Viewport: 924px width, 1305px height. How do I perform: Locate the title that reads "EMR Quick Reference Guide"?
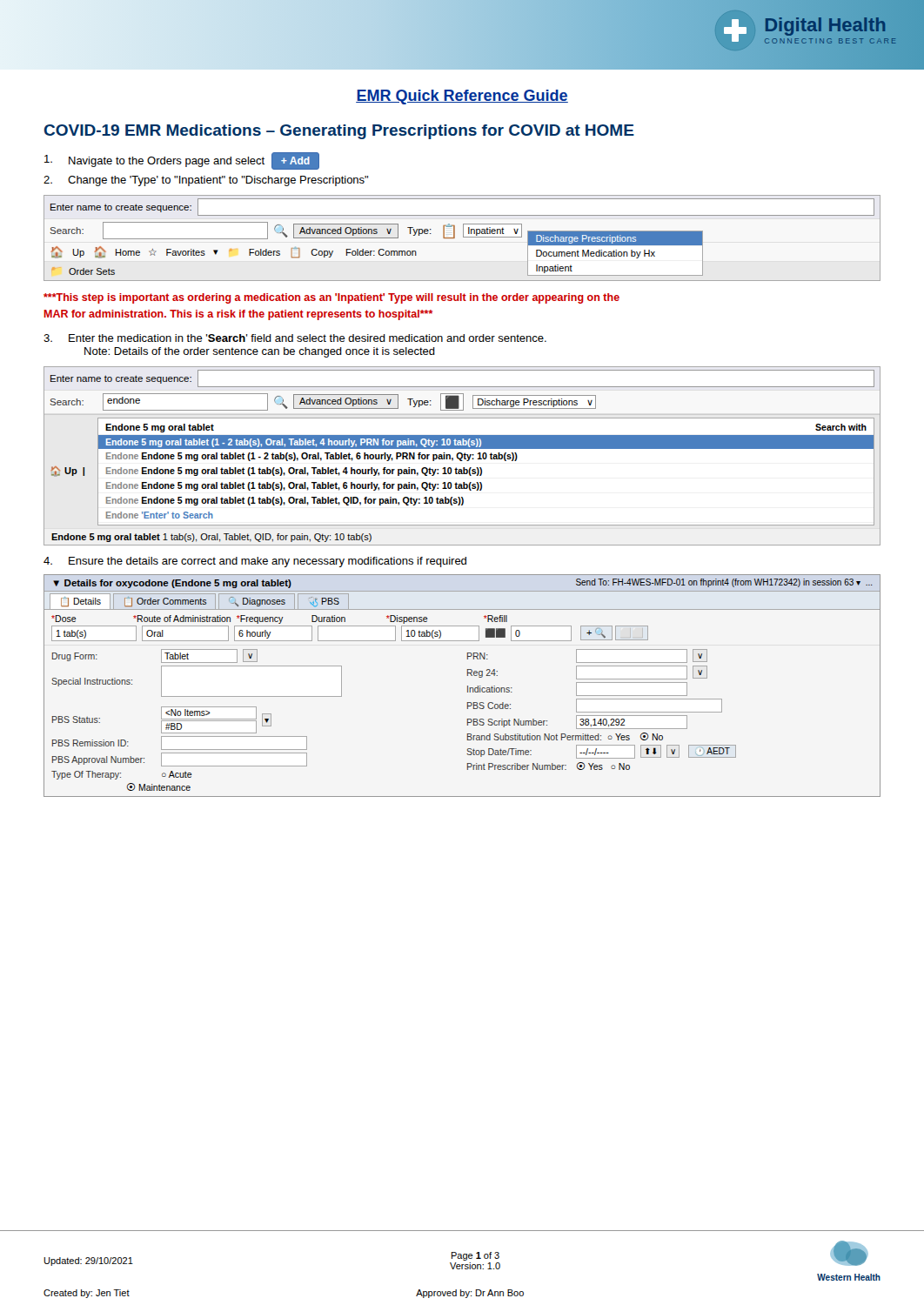click(x=462, y=96)
